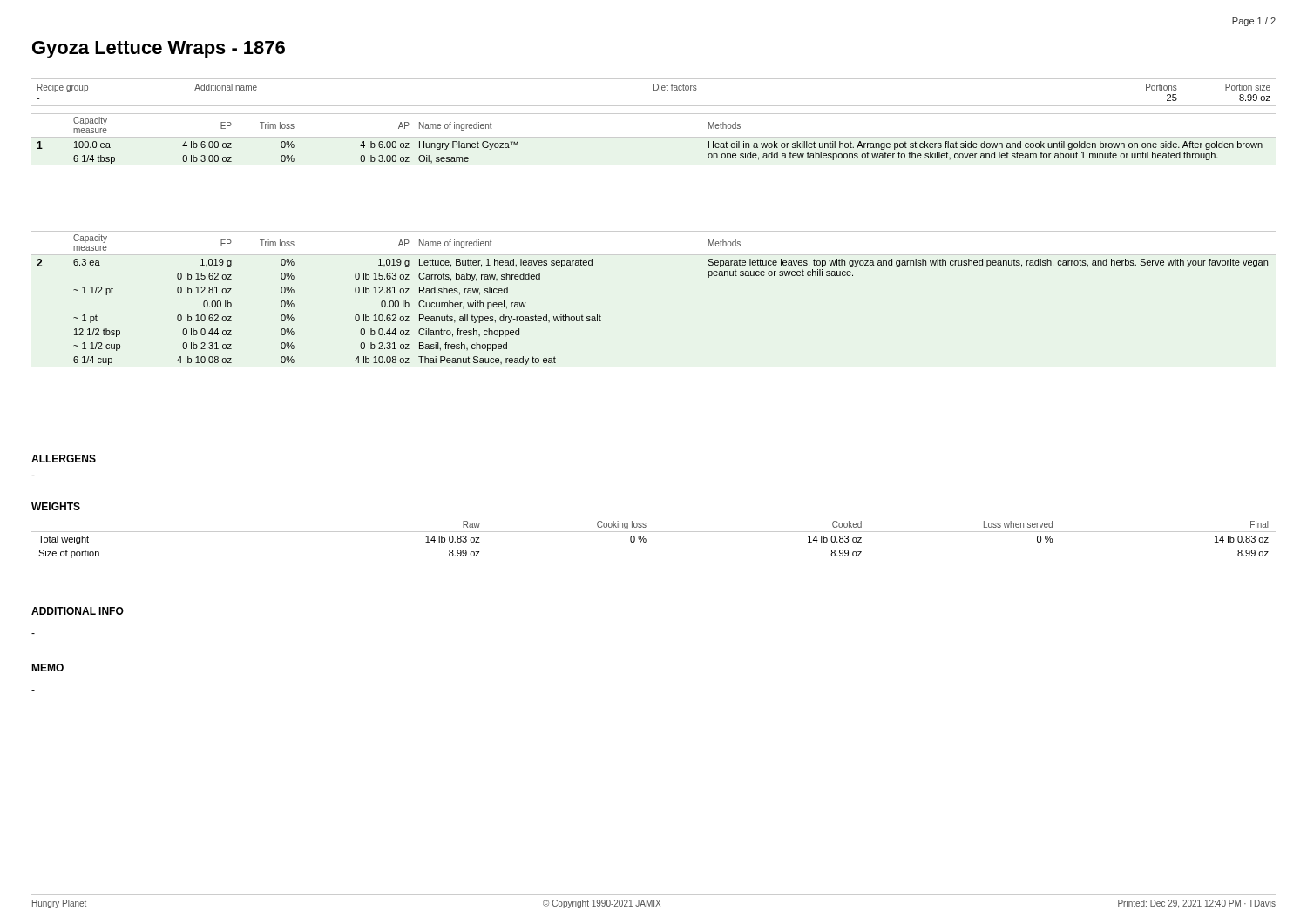Locate the table with the text "Portions 25"

tap(654, 92)
